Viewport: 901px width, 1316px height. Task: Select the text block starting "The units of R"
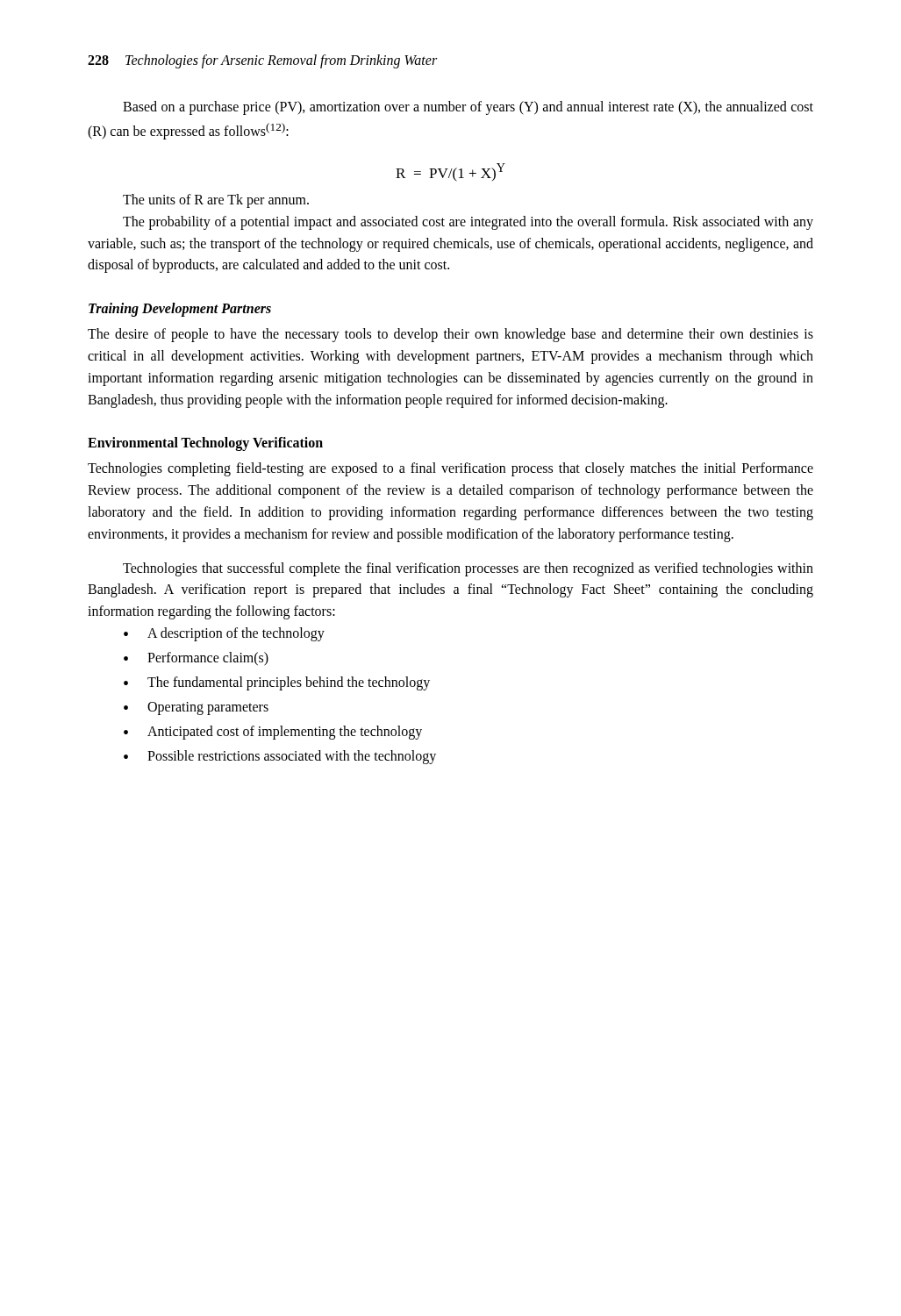[216, 200]
